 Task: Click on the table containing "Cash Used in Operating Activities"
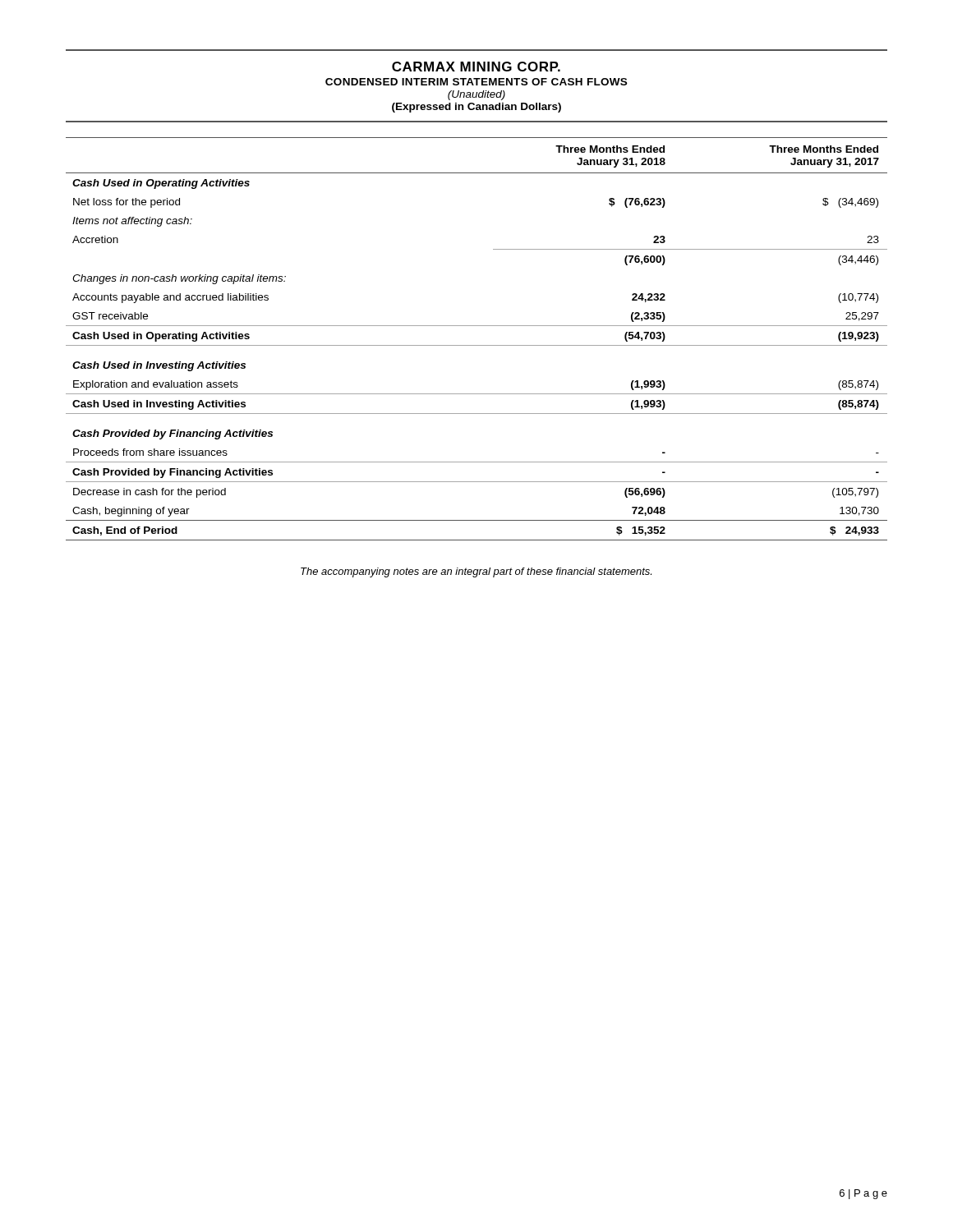click(476, 339)
